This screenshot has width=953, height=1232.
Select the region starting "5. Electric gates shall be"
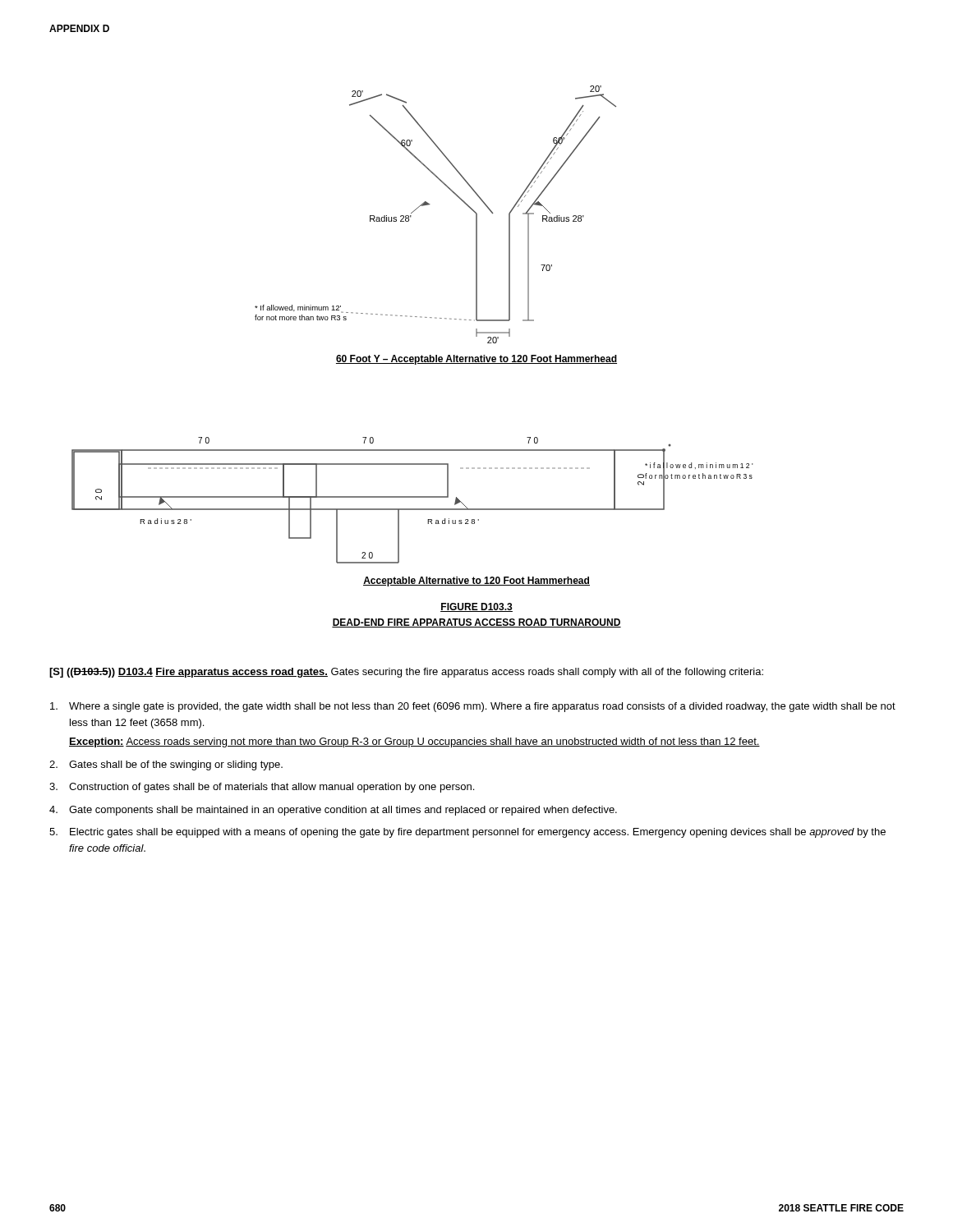click(x=476, y=840)
